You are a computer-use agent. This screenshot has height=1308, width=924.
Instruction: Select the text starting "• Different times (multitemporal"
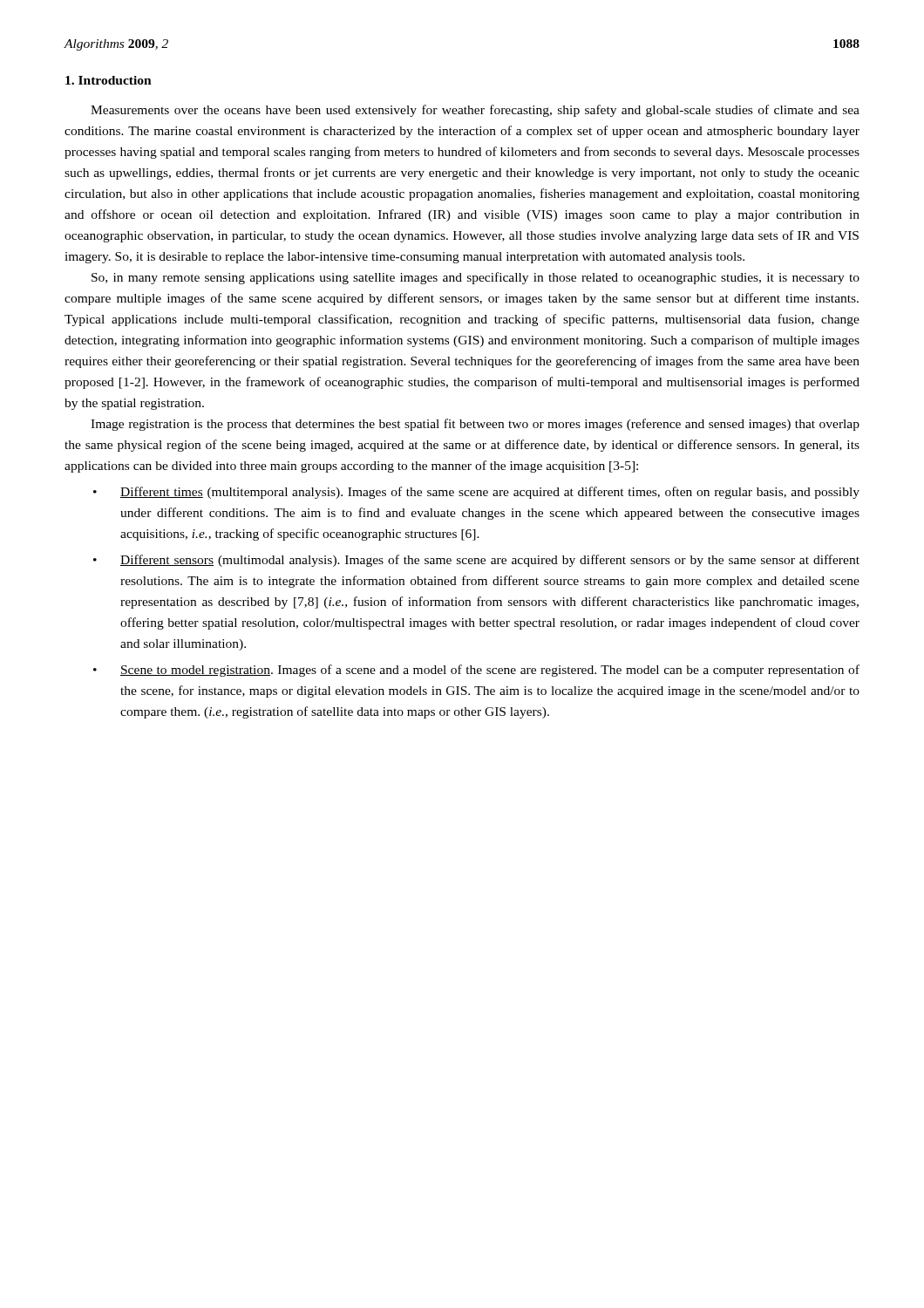462,513
